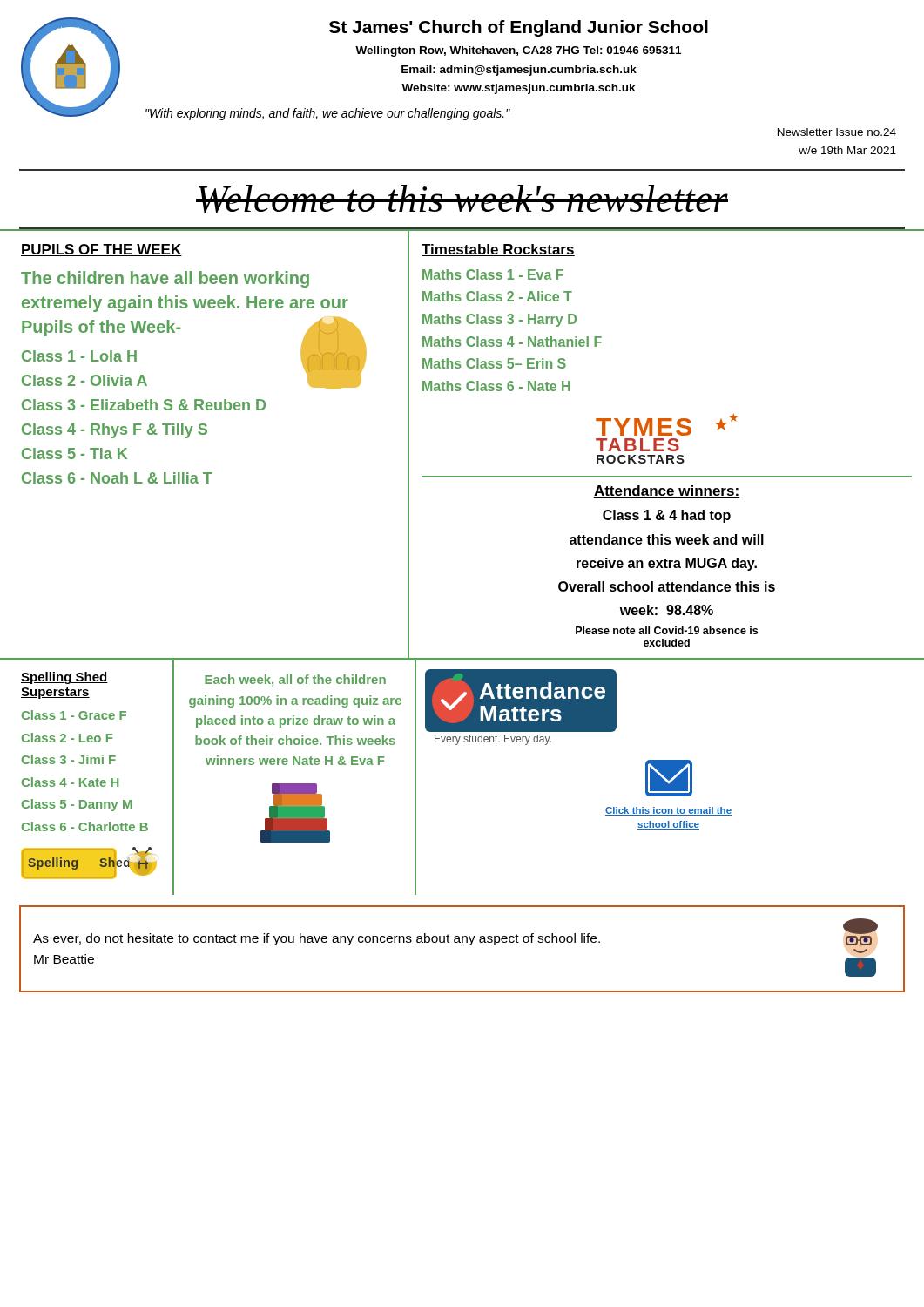This screenshot has height=1307, width=924.
Task: Locate the text starting "Maths Class 5– Erin"
Action: [494, 364]
